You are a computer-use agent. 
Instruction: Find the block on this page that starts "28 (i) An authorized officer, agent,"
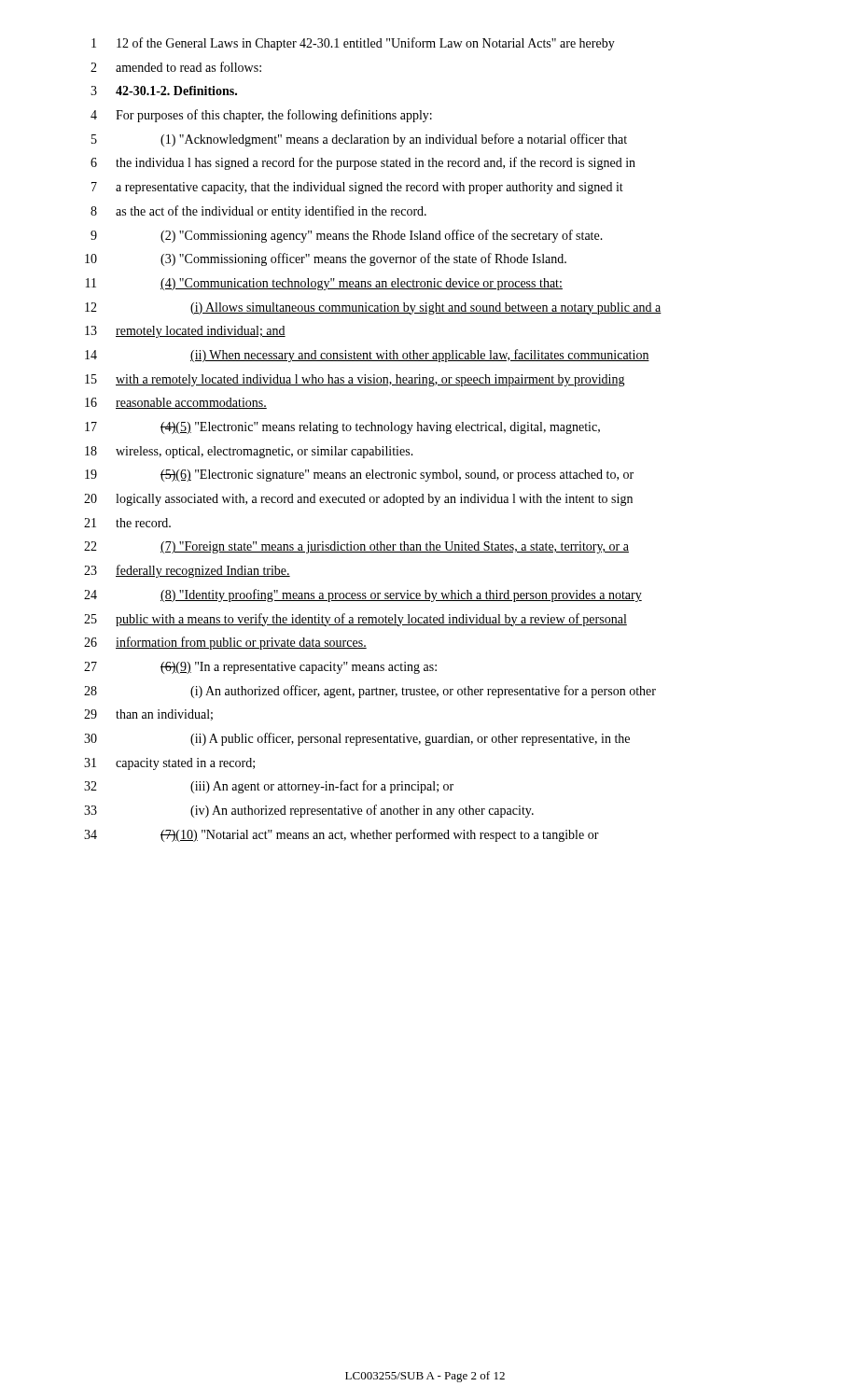425,691
